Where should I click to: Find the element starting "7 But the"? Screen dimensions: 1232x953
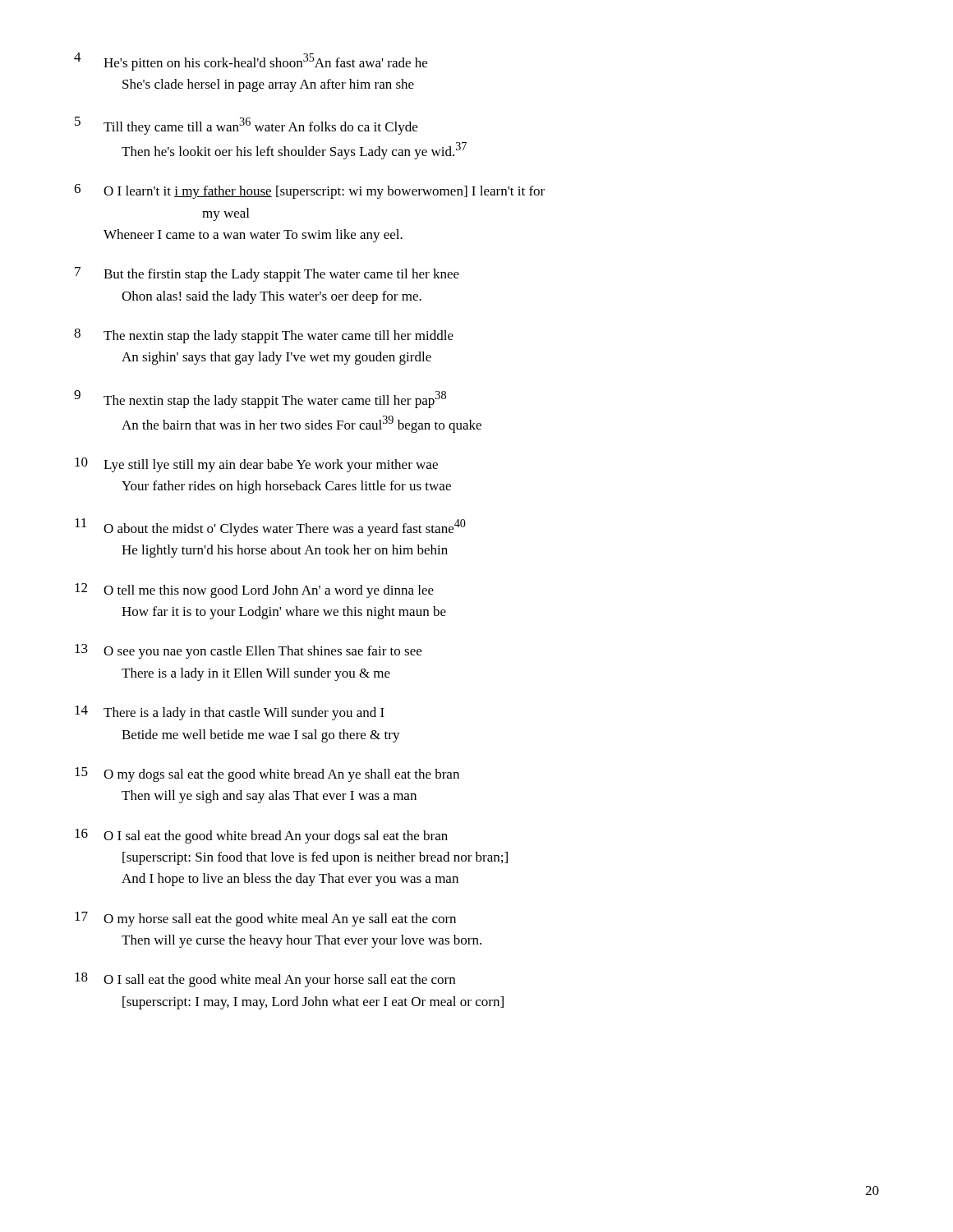[x=267, y=286]
